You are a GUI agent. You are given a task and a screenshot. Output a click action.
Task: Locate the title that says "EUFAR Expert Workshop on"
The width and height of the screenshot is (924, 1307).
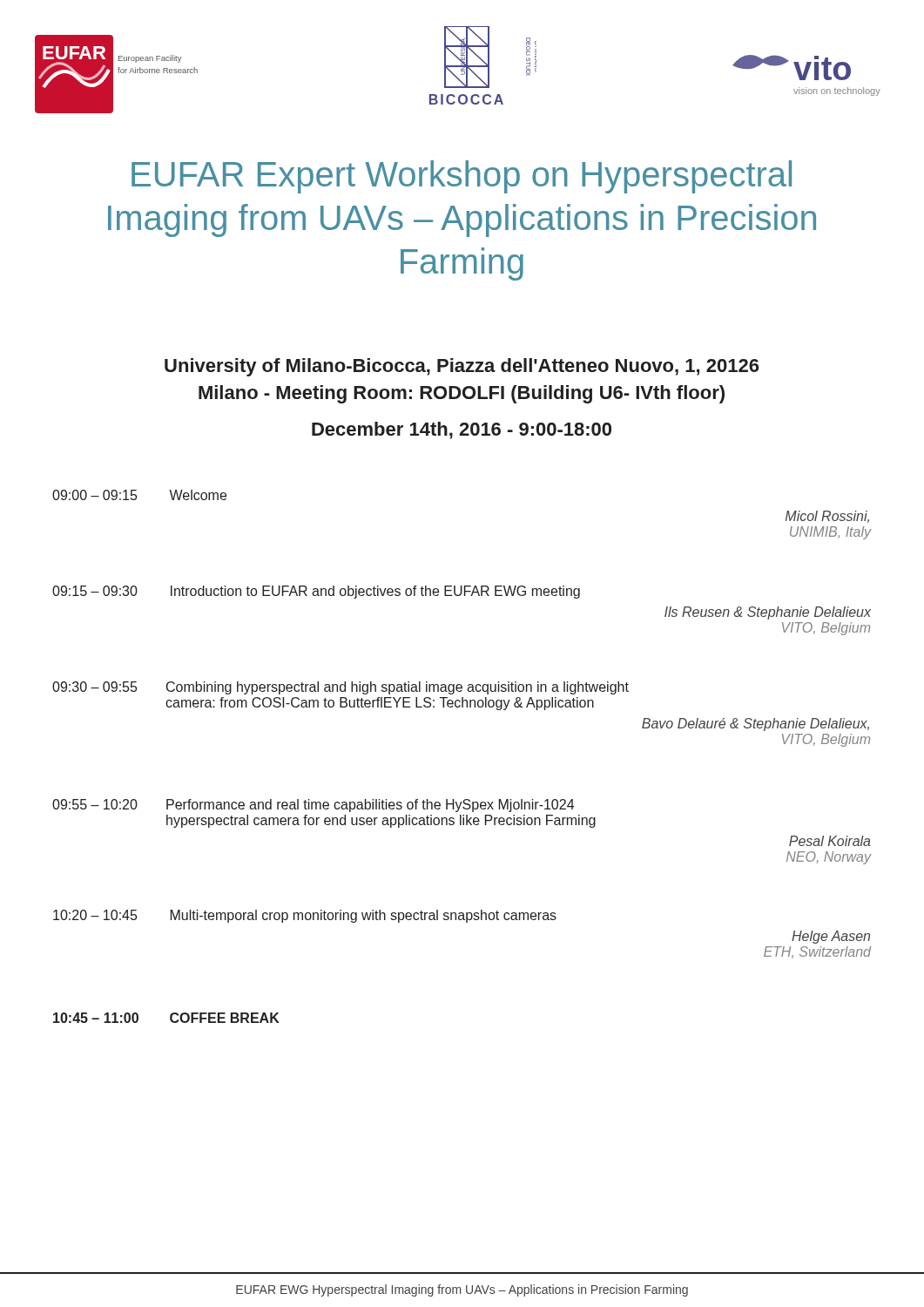point(462,218)
